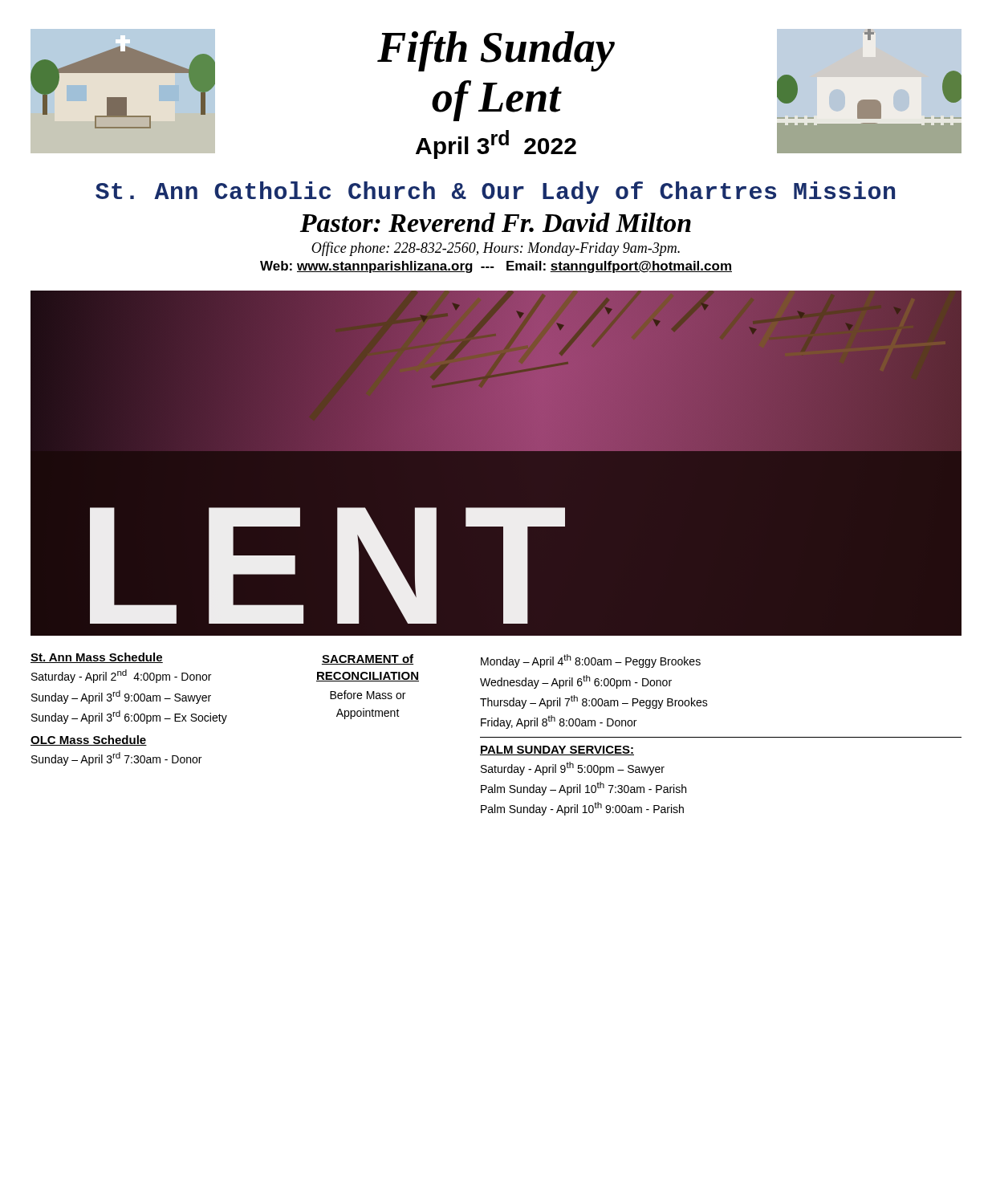Find the text block containing "St. Ann Mass"
Screen dimensions: 1204x992
(143, 709)
